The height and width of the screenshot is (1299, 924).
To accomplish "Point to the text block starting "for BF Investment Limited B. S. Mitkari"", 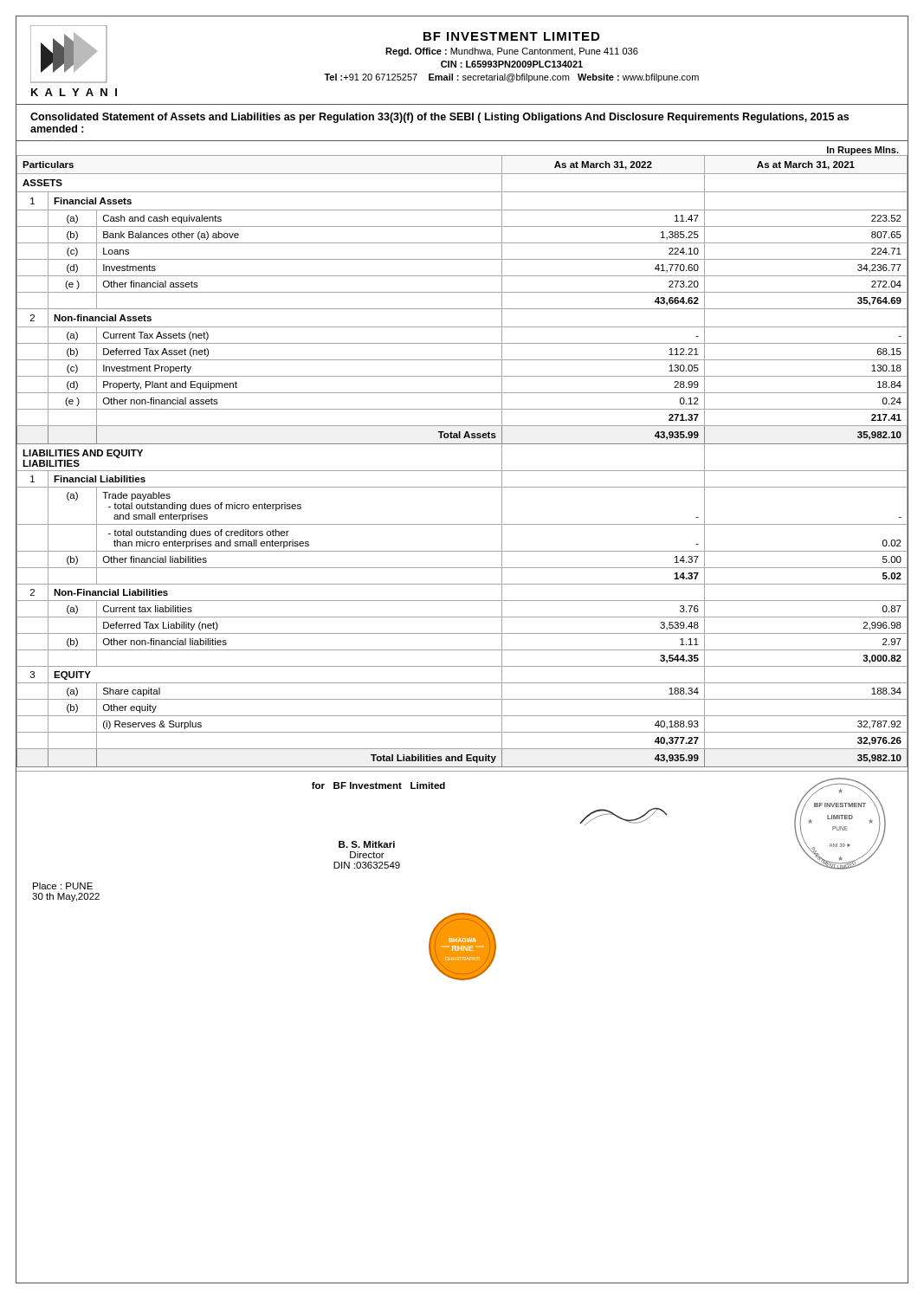I will (x=378, y=785).
